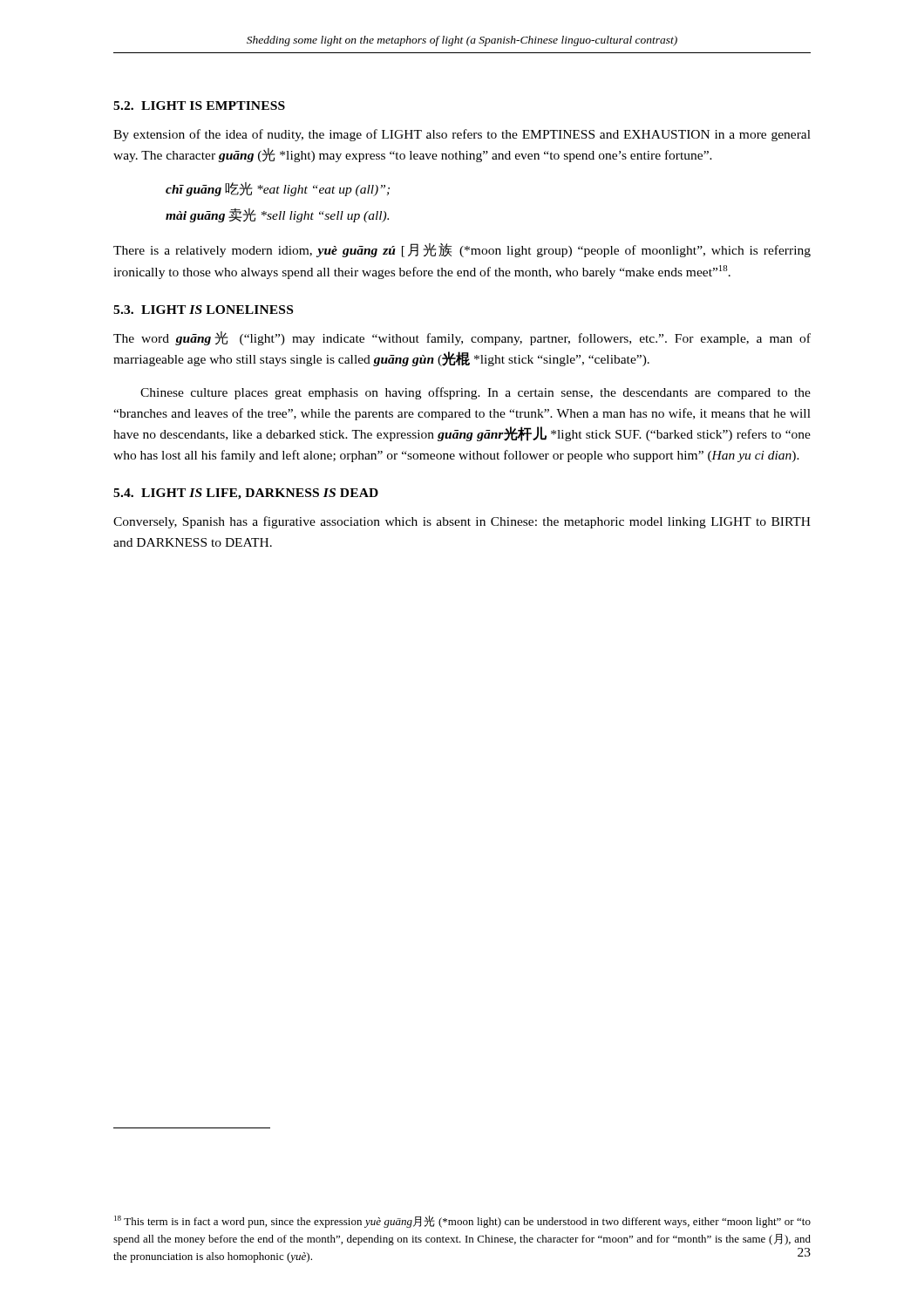Select the section header containing "5.4. Light is"

click(246, 492)
